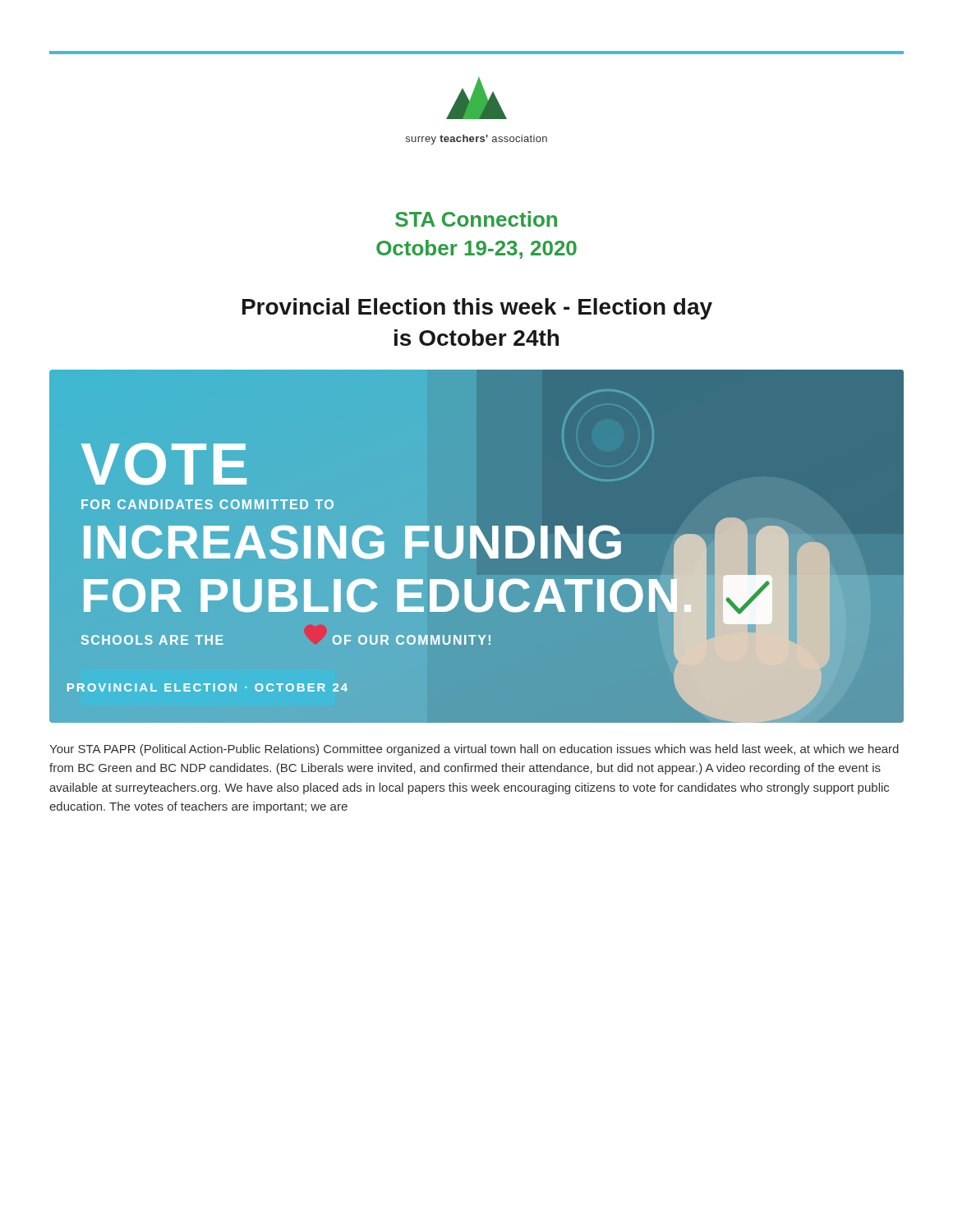Find the section header that reads "Provincial Election this week -"
The width and height of the screenshot is (953, 1232).
point(476,323)
